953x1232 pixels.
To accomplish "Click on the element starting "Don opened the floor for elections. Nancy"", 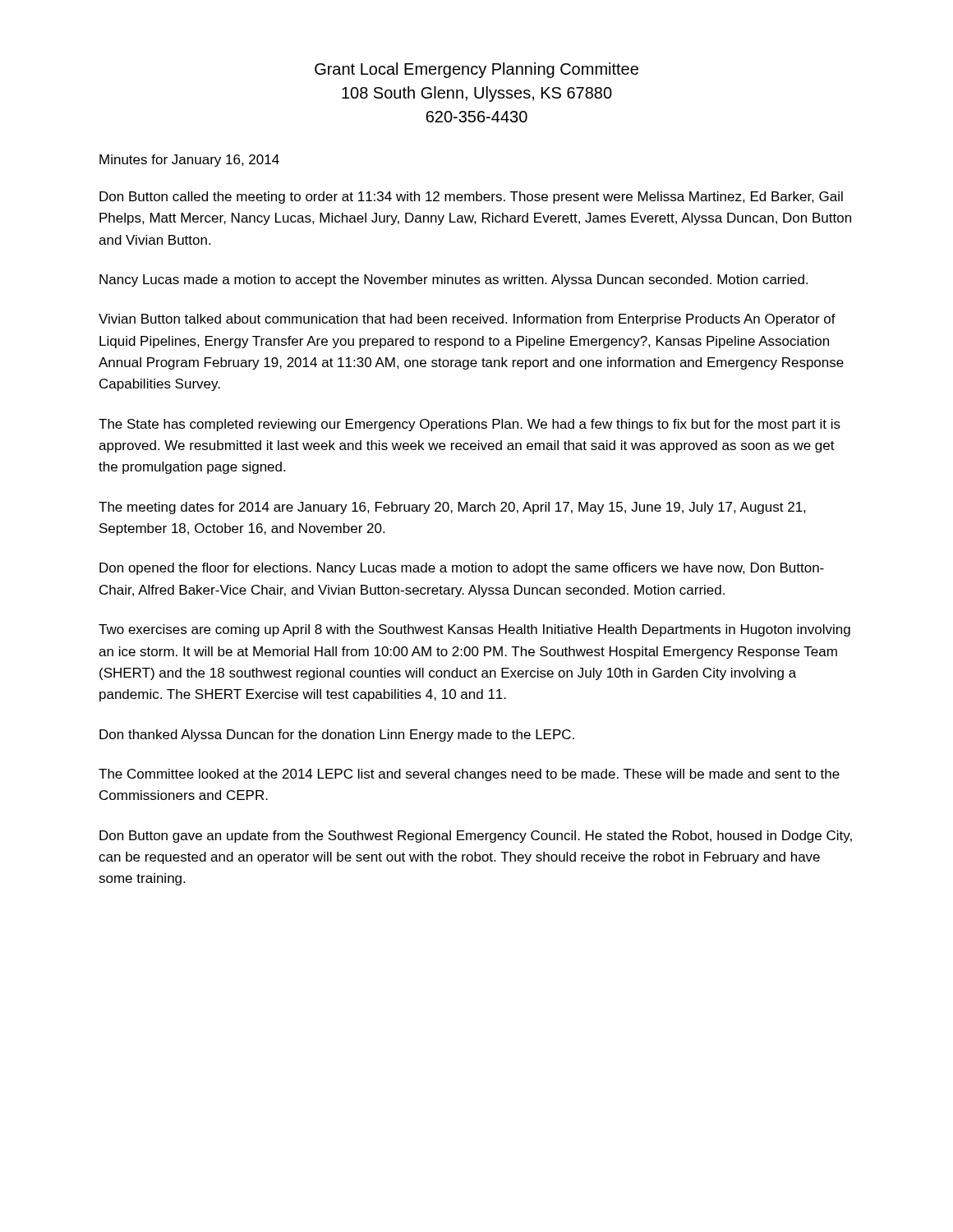I will [x=461, y=579].
